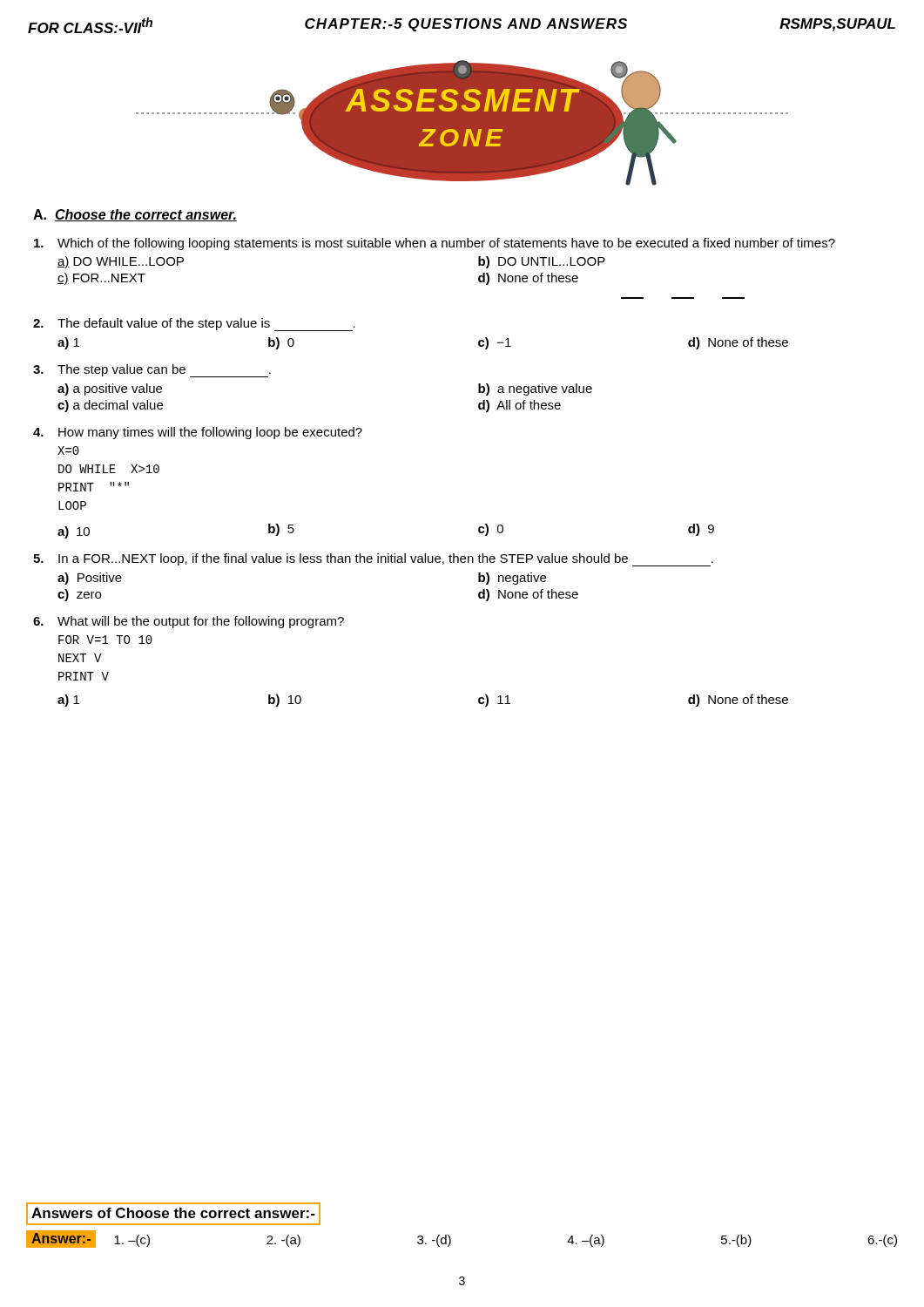Select the list item with the text "3. The step value can be"

pos(152,371)
